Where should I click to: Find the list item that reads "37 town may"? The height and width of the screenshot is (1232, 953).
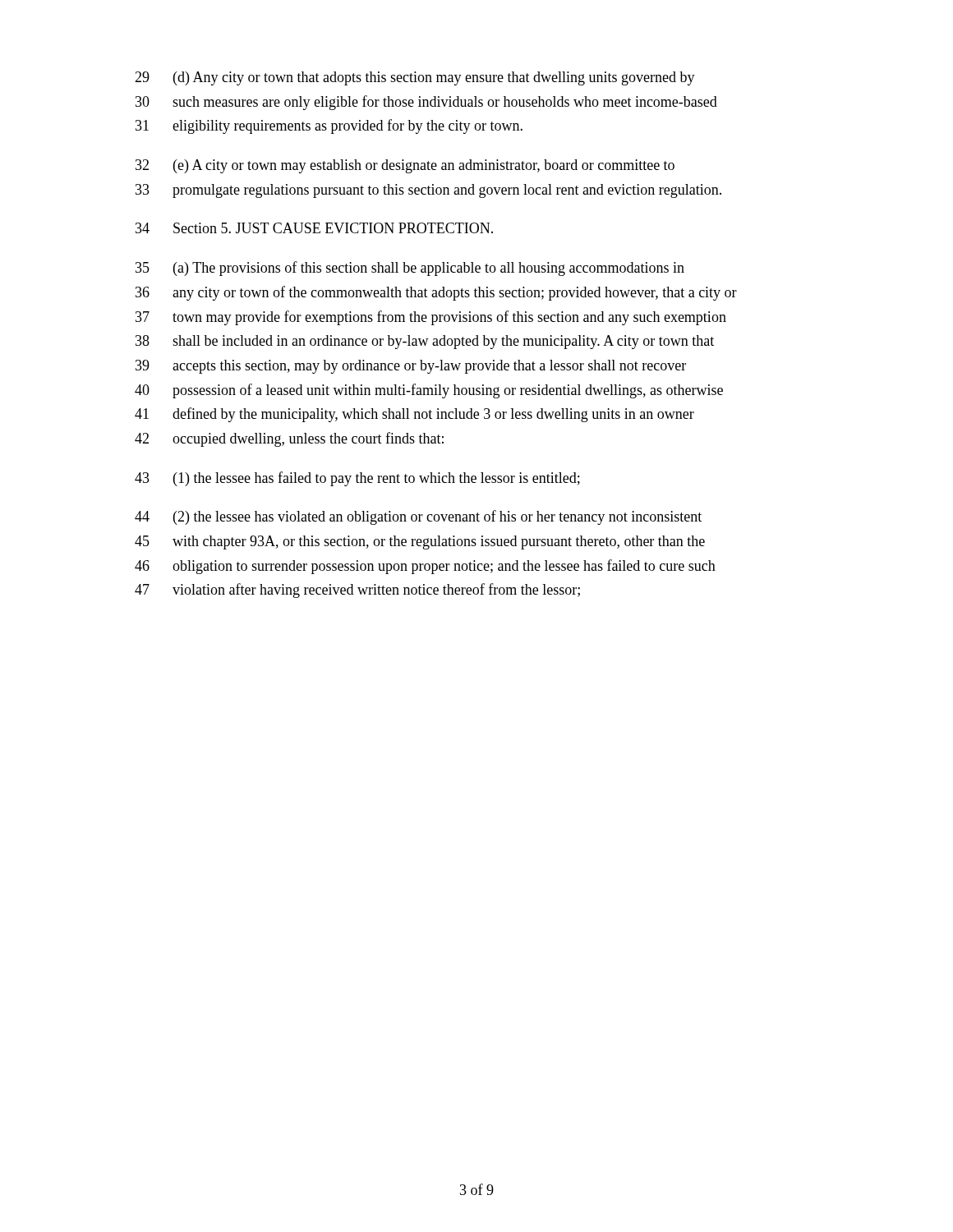[476, 317]
